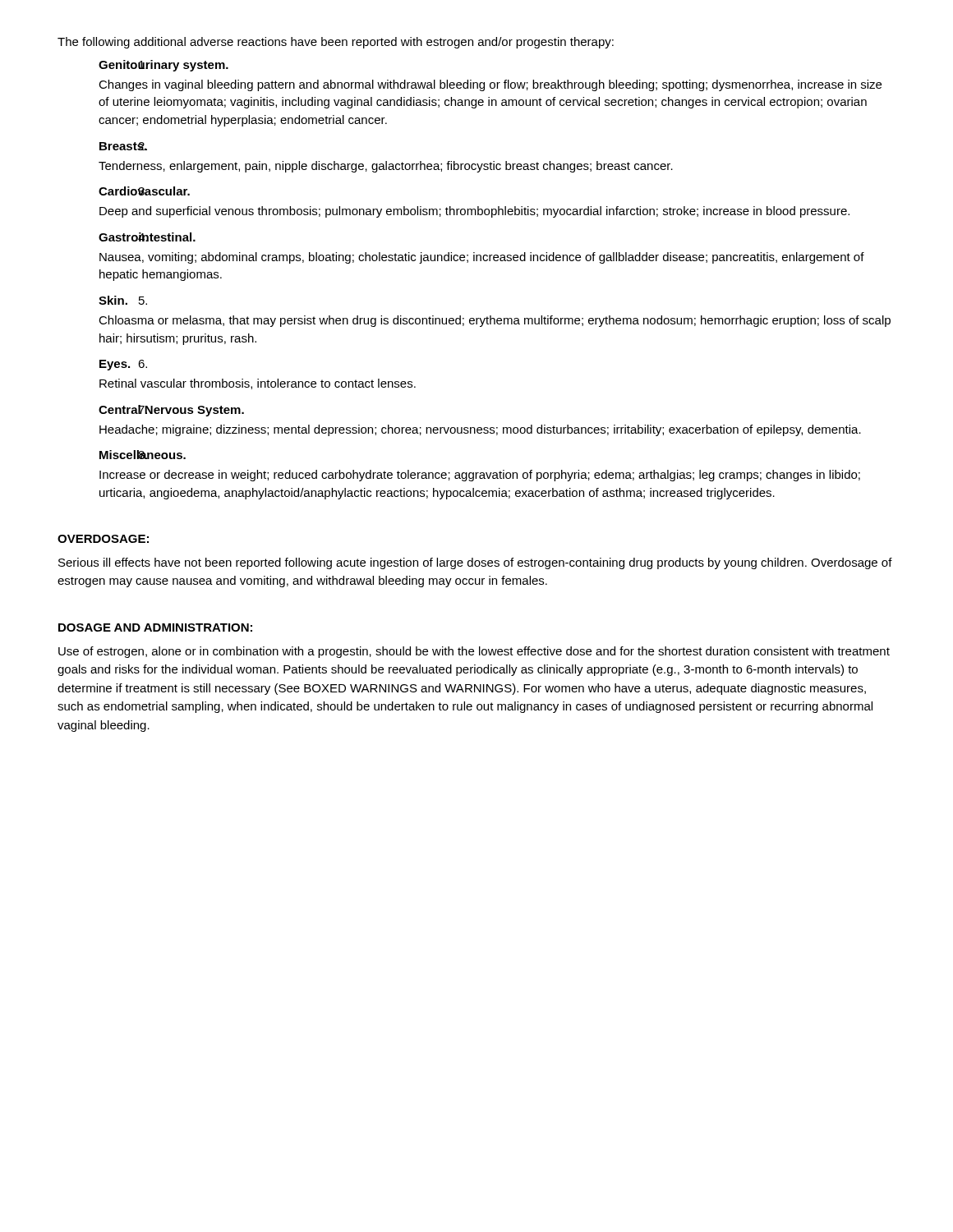Point to the block beginning "The following additional adverse reactions have been reported"

tap(336, 41)
